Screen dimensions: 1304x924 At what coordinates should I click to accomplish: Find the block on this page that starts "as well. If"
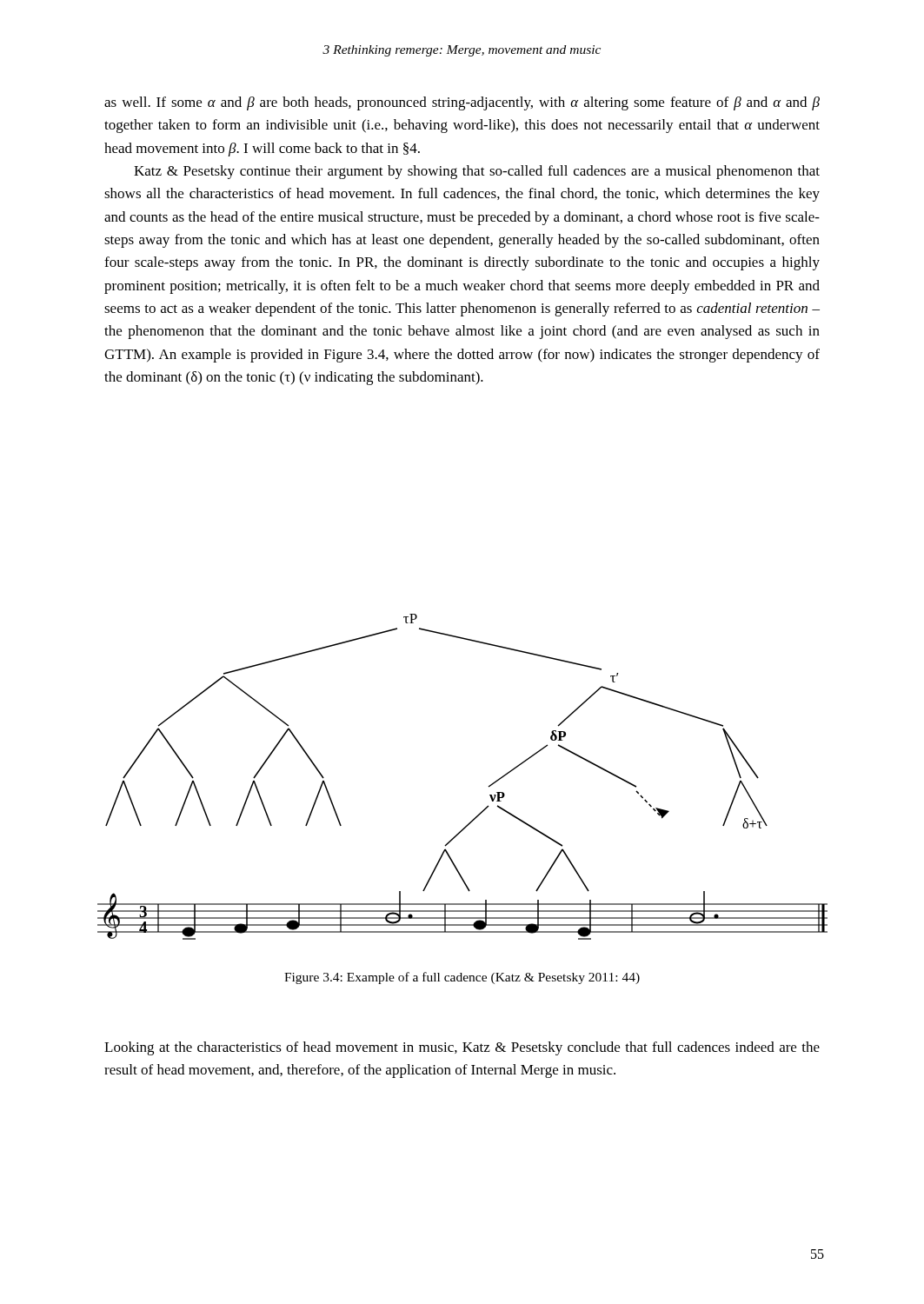pyautogui.click(x=462, y=240)
